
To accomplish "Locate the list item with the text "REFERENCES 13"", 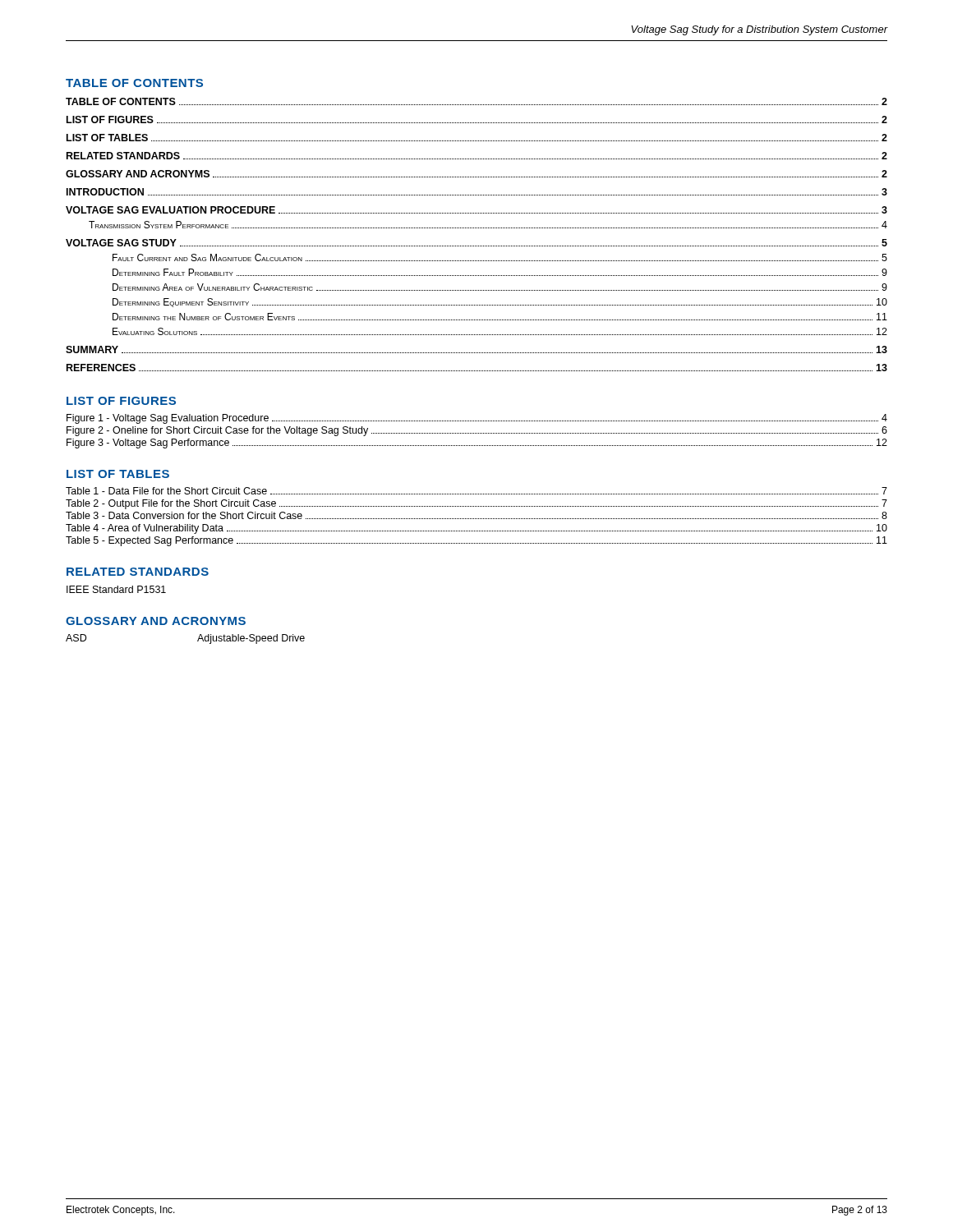I will 476,368.
